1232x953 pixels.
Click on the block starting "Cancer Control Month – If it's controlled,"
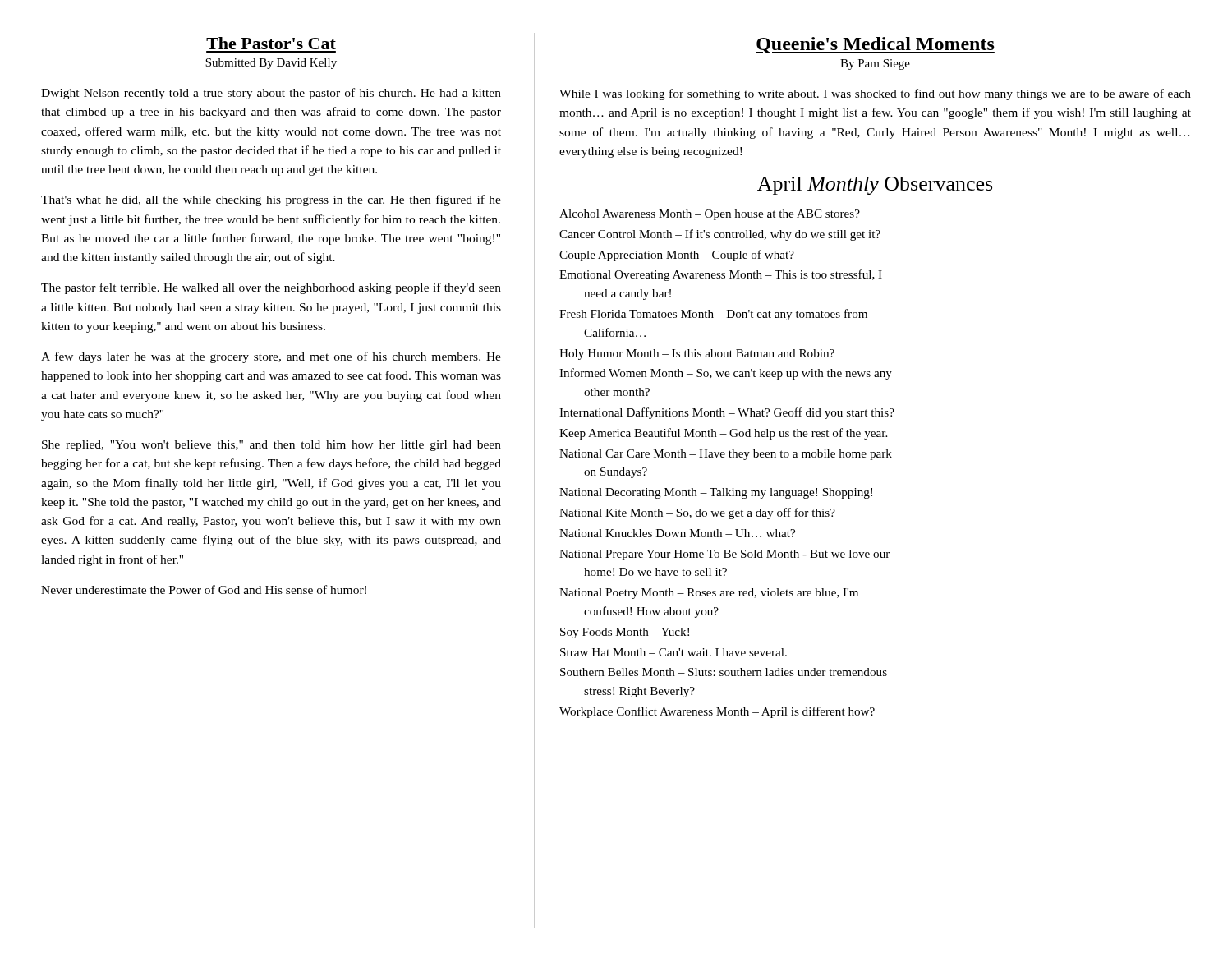click(x=720, y=234)
